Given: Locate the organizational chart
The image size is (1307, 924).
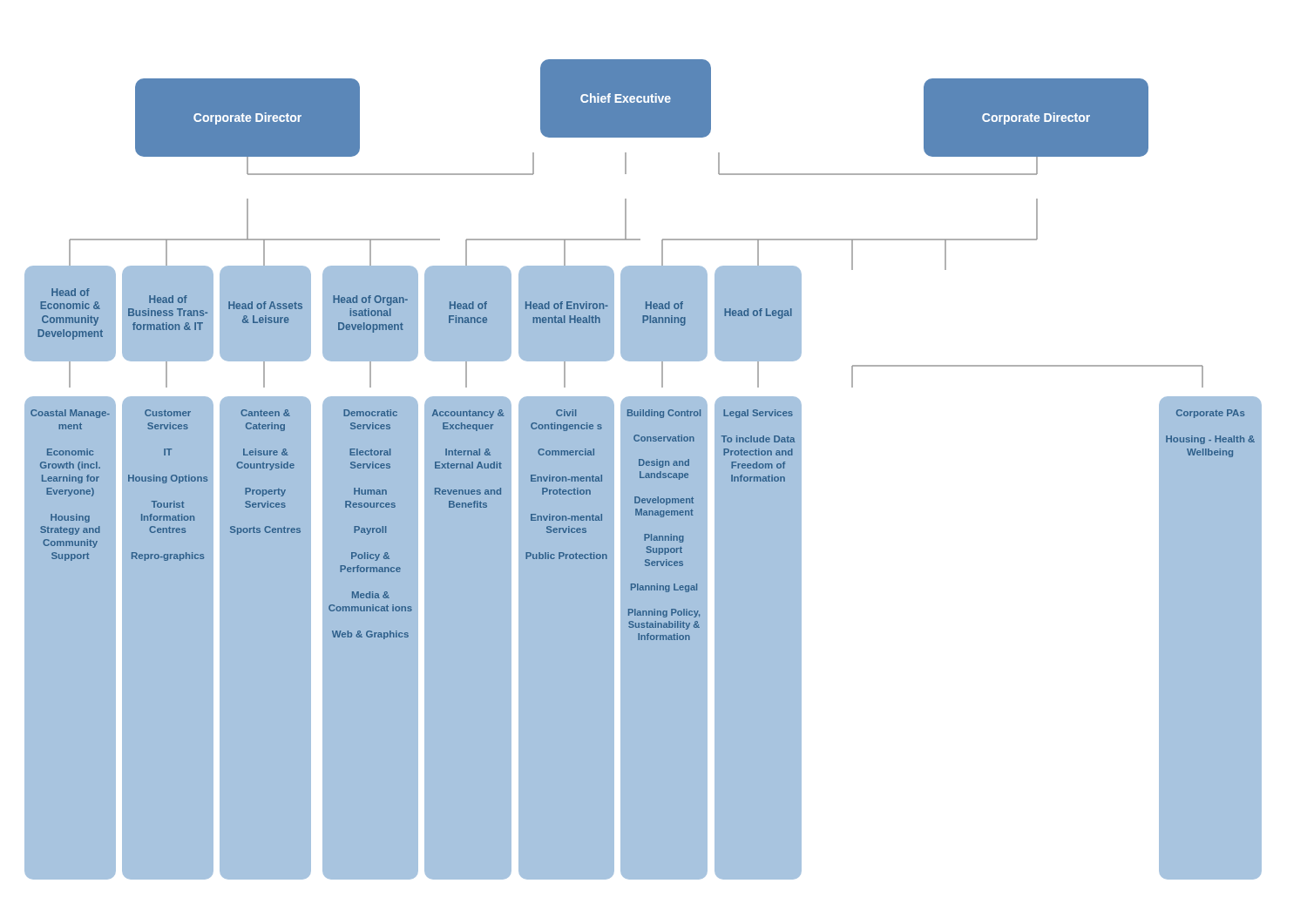Looking at the screenshot, I should 654,462.
